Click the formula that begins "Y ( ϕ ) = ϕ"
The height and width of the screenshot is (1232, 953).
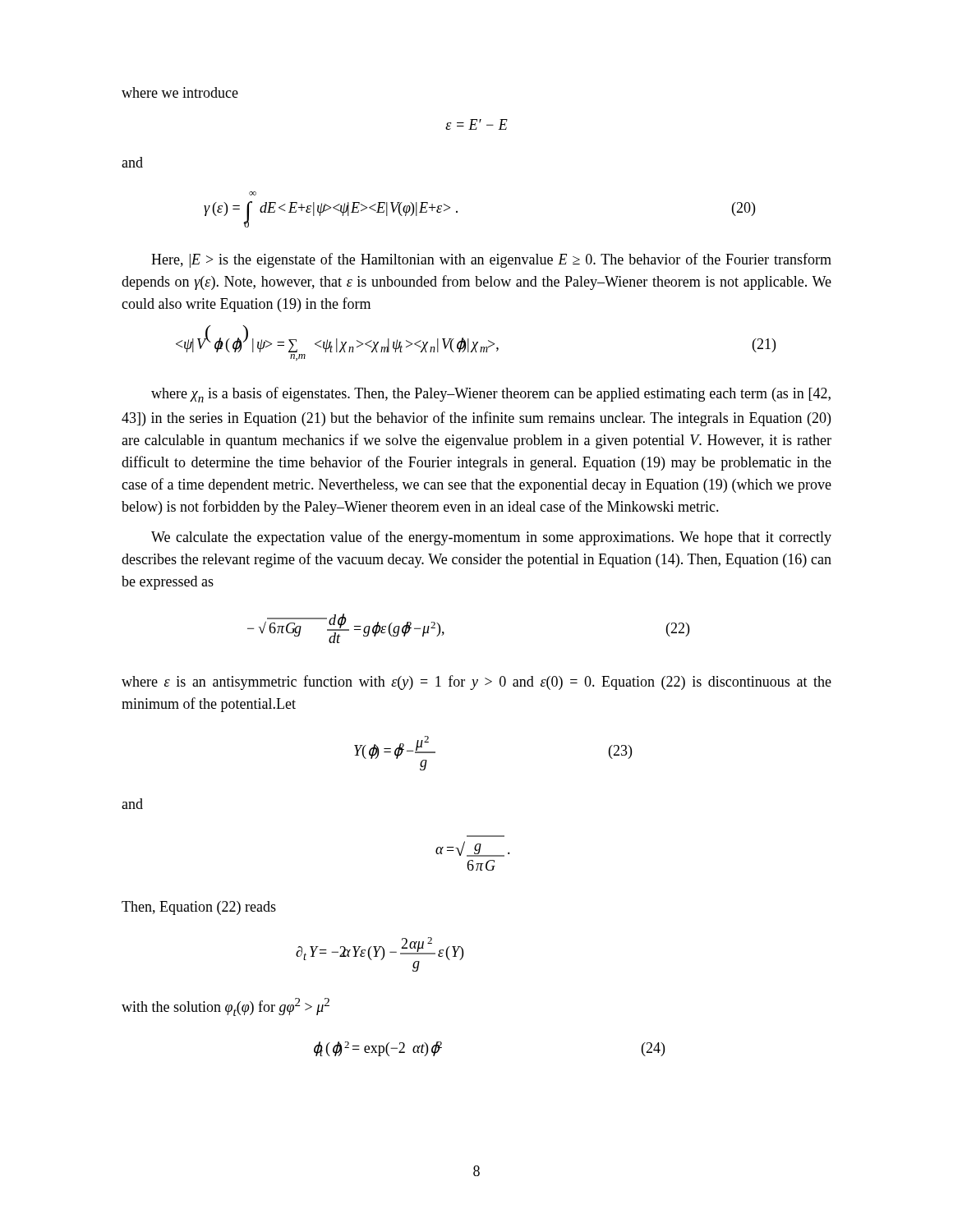coord(399,753)
